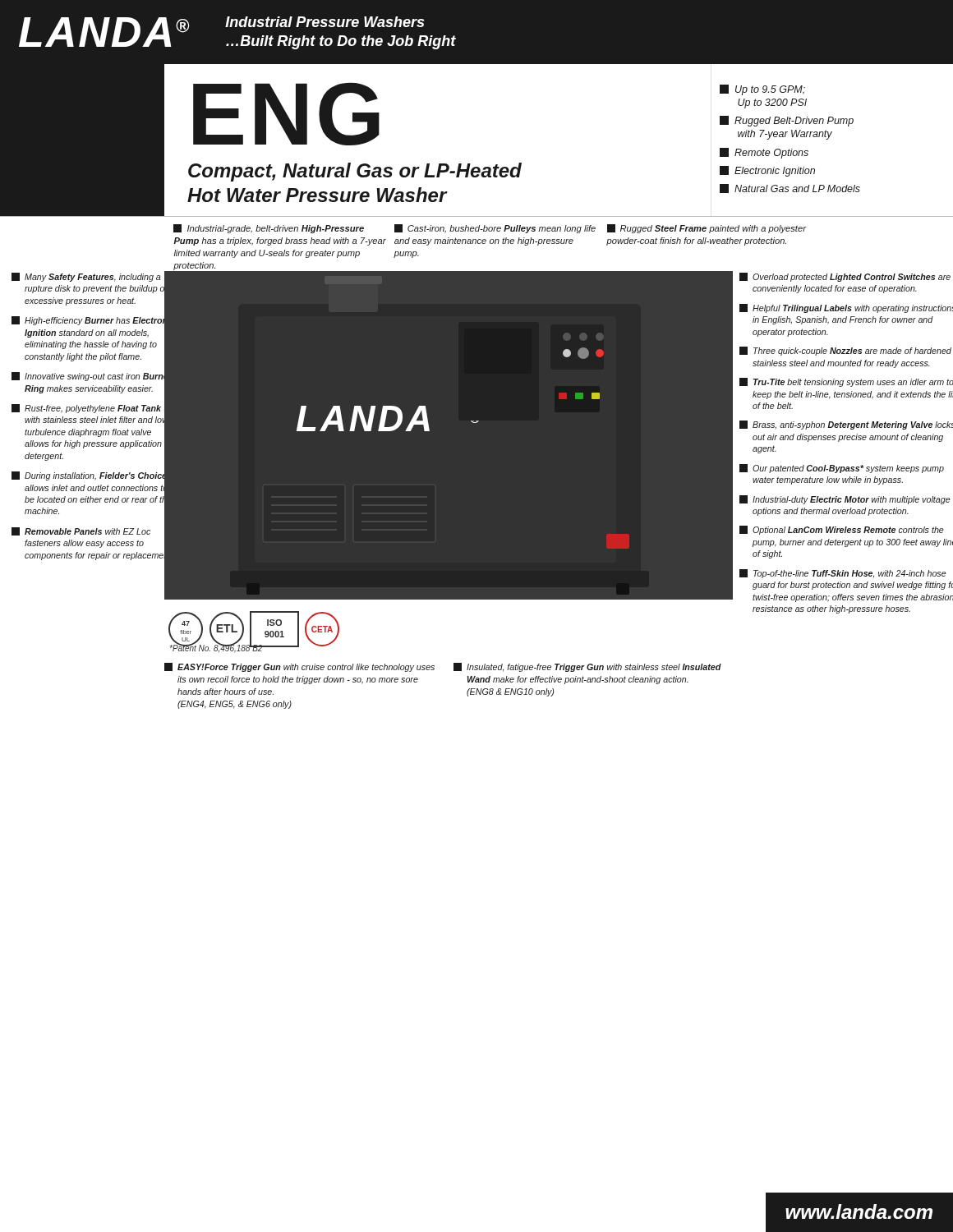Find the element starting "Natural Gas and LP"
Screen dimensions: 1232x953
(x=790, y=189)
